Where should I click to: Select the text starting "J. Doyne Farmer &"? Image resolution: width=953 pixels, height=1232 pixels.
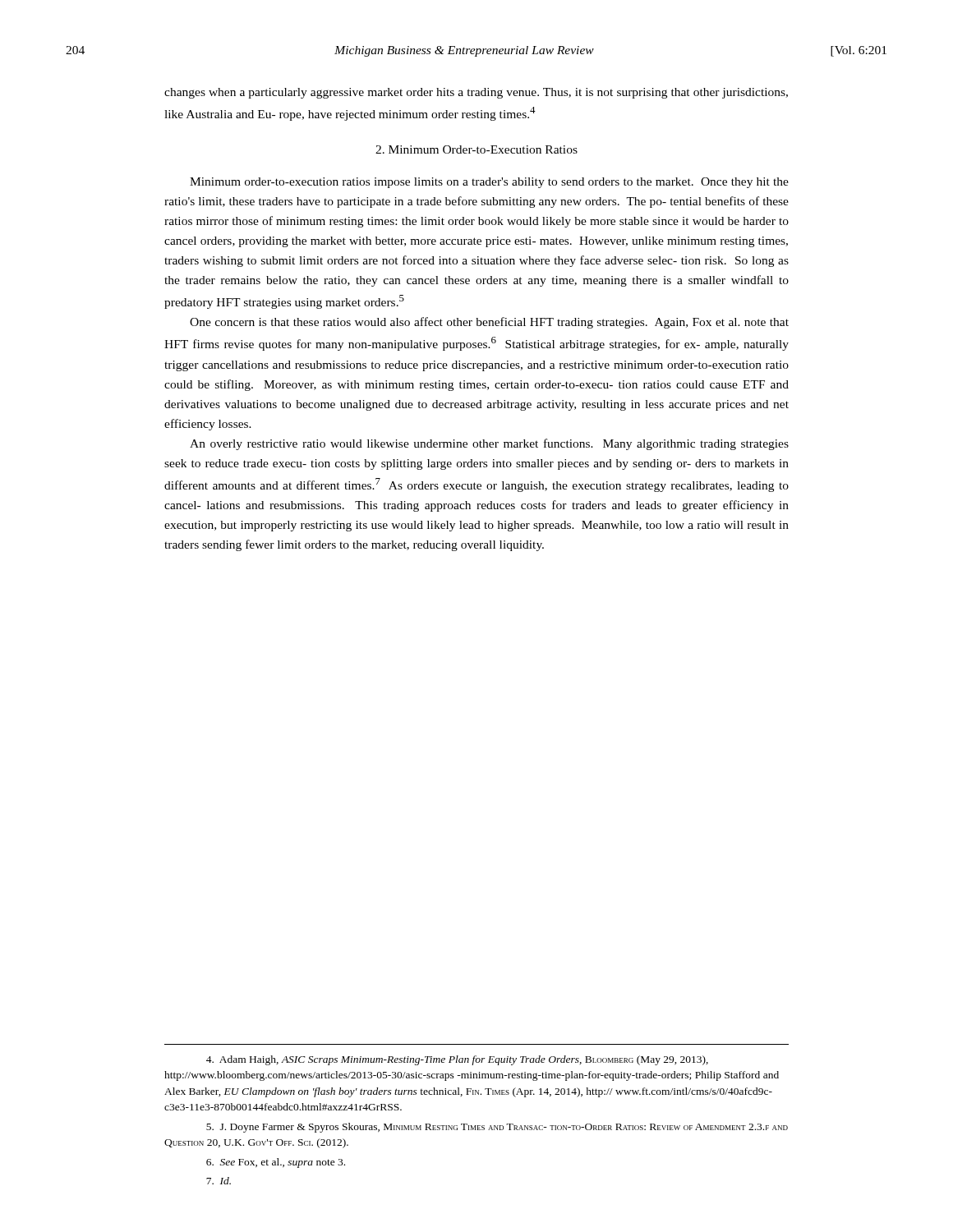pos(476,1133)
